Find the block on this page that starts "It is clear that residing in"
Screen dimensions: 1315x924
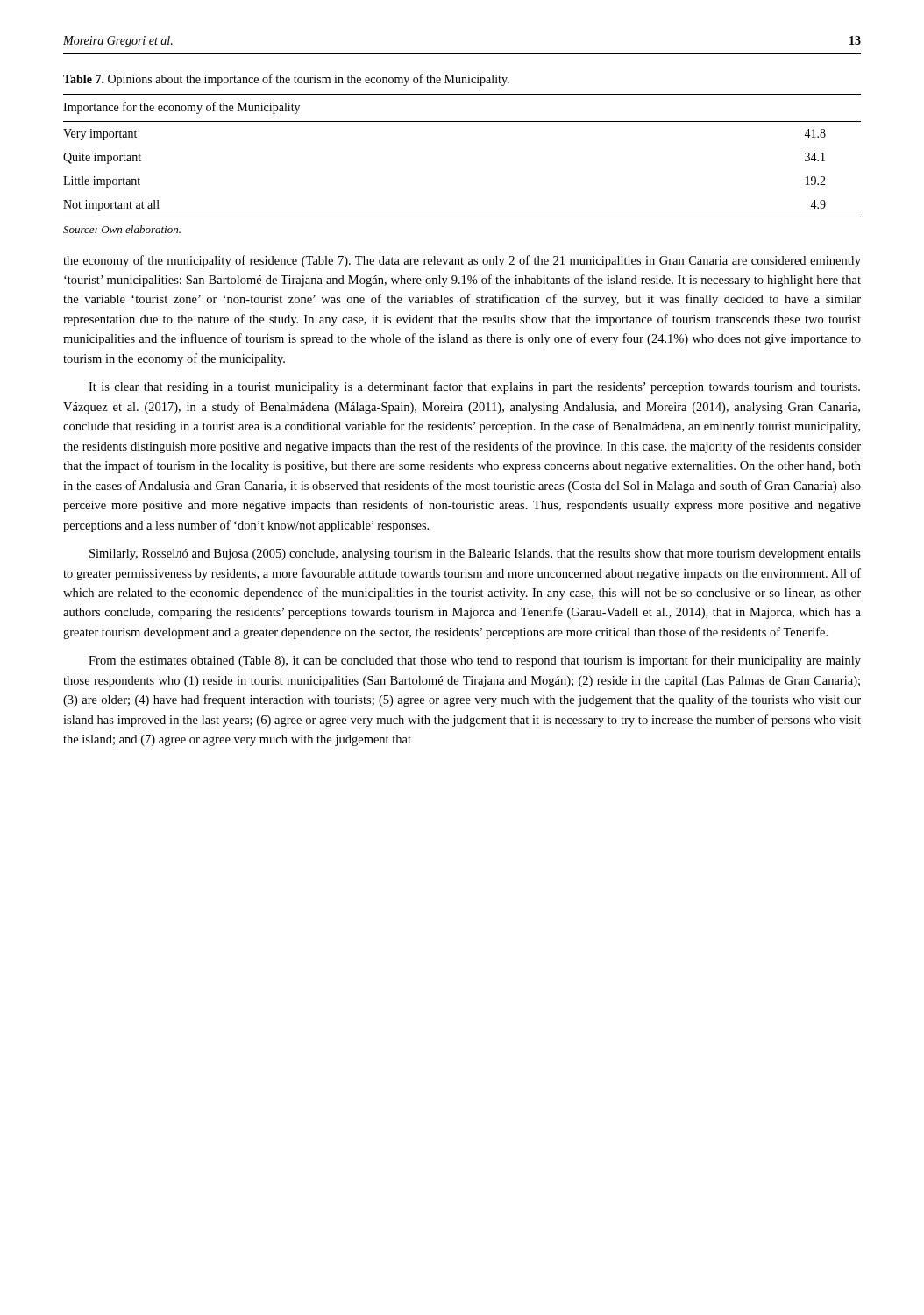click(x=462, y=456)
